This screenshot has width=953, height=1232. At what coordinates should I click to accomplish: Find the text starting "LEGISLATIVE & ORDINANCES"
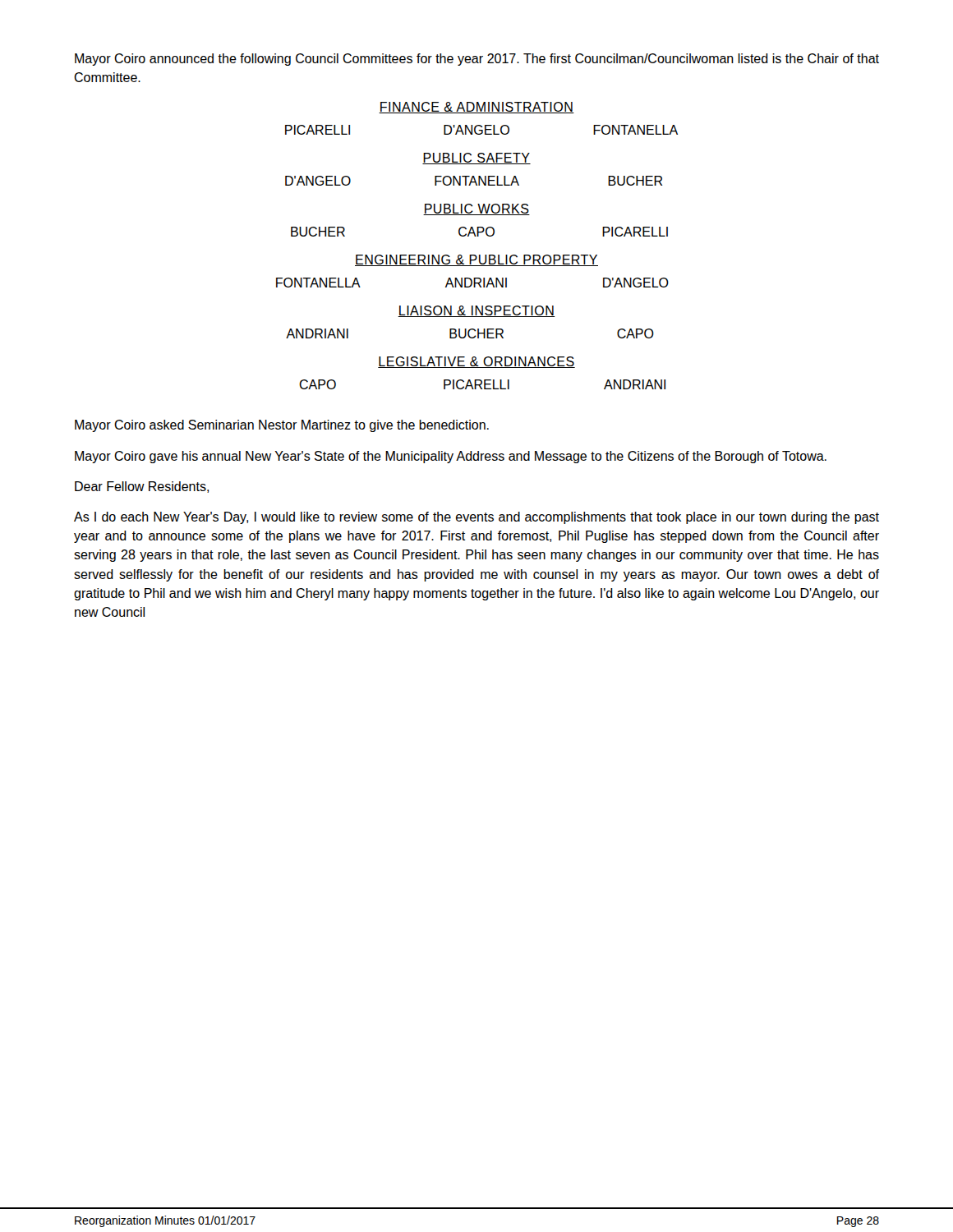[476, 362]
